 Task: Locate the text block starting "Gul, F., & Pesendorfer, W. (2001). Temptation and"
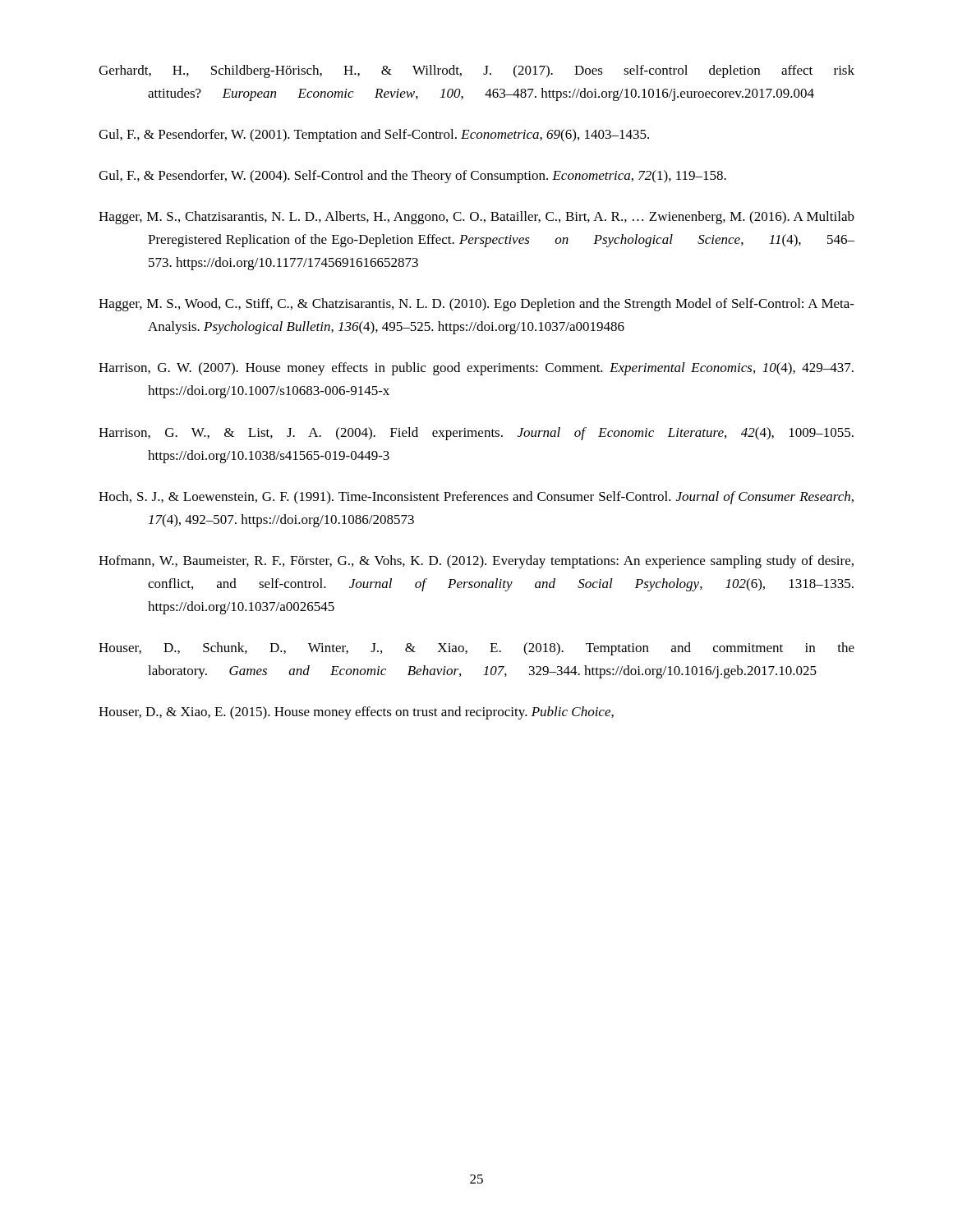click(x=374, y=134)
